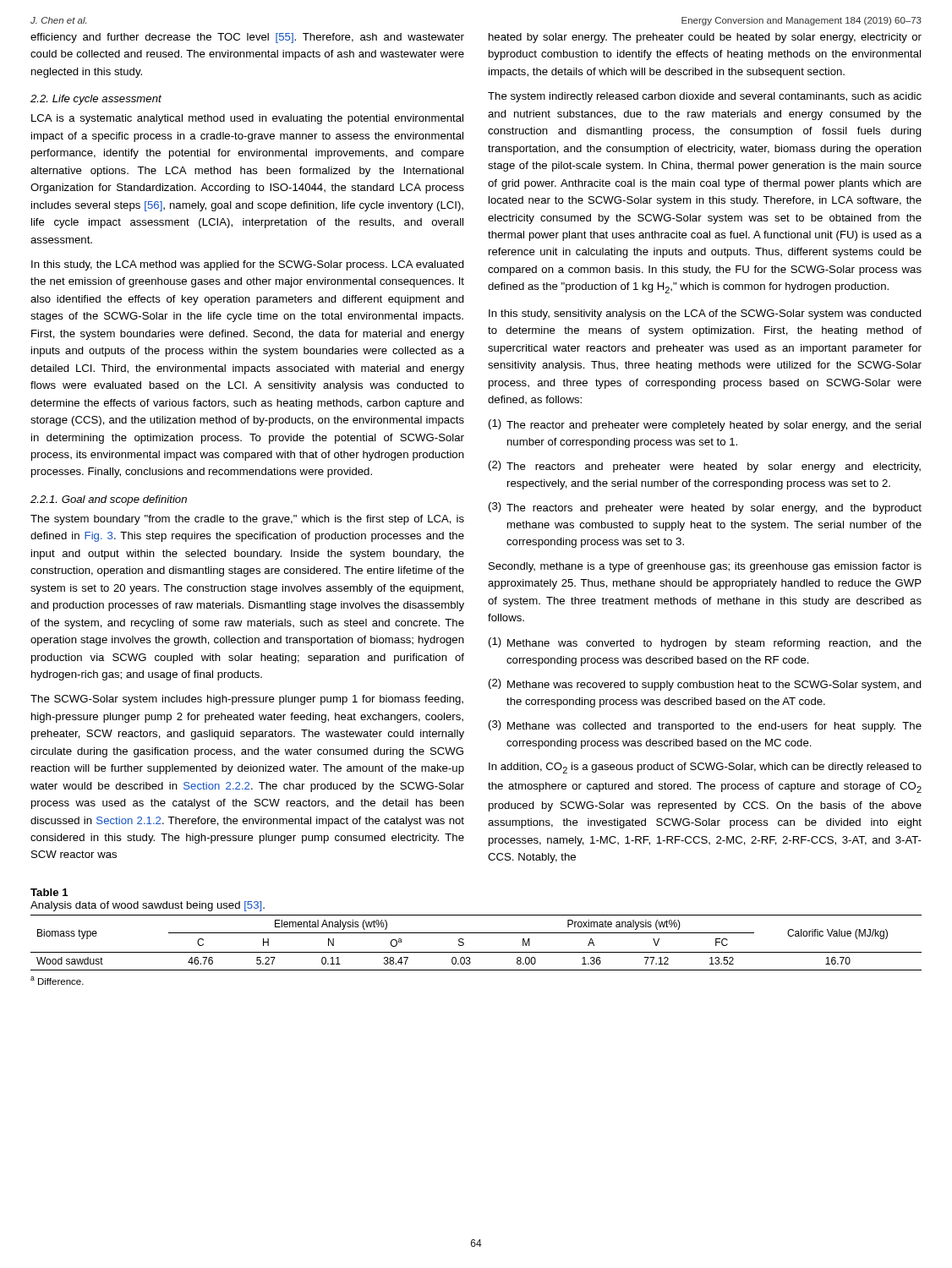Viewport: 952px width, 1268px height.
Task: Locate a caption
Action: click(148, 898)
